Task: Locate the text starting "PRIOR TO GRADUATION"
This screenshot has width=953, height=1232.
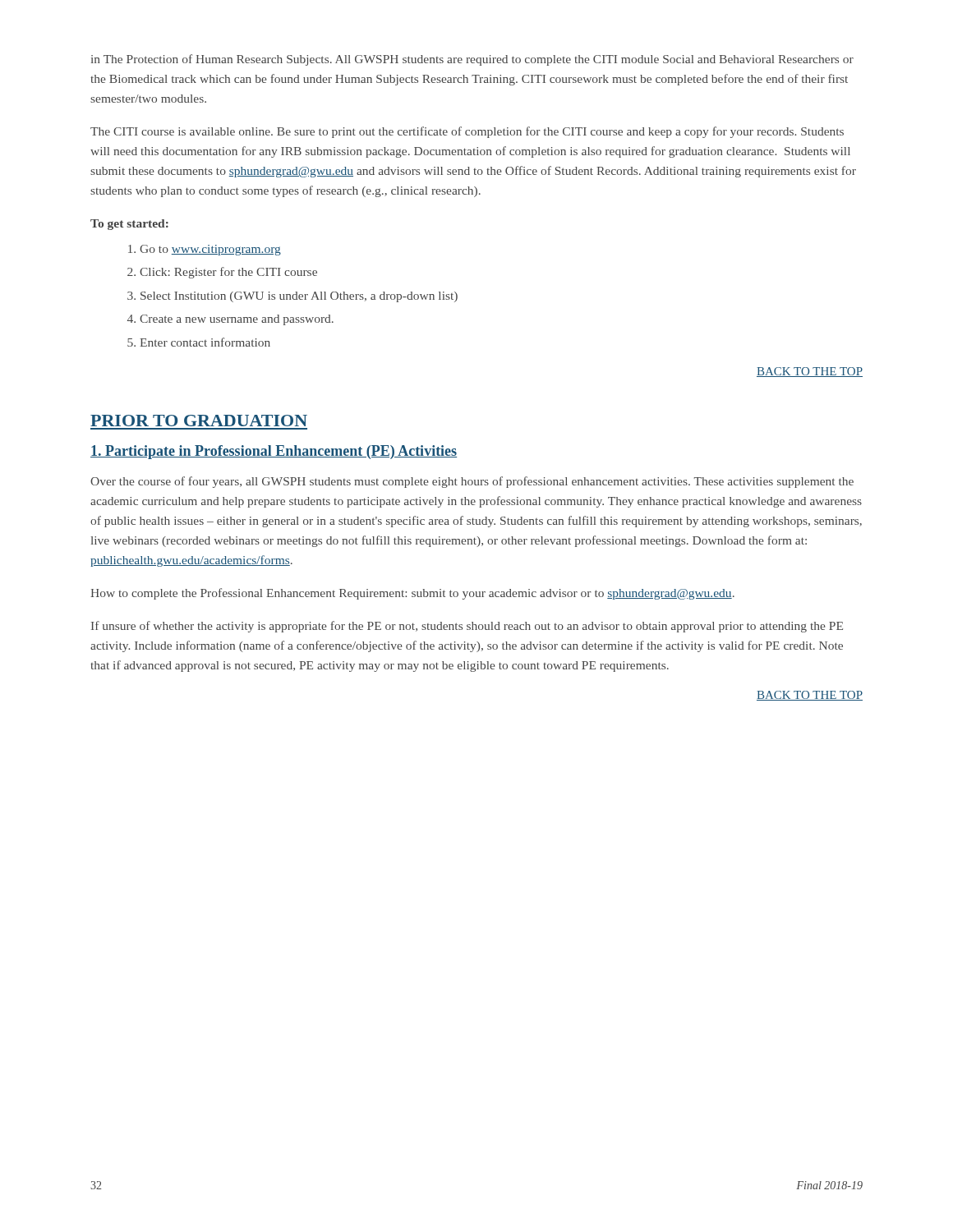Action: [199, 420]
